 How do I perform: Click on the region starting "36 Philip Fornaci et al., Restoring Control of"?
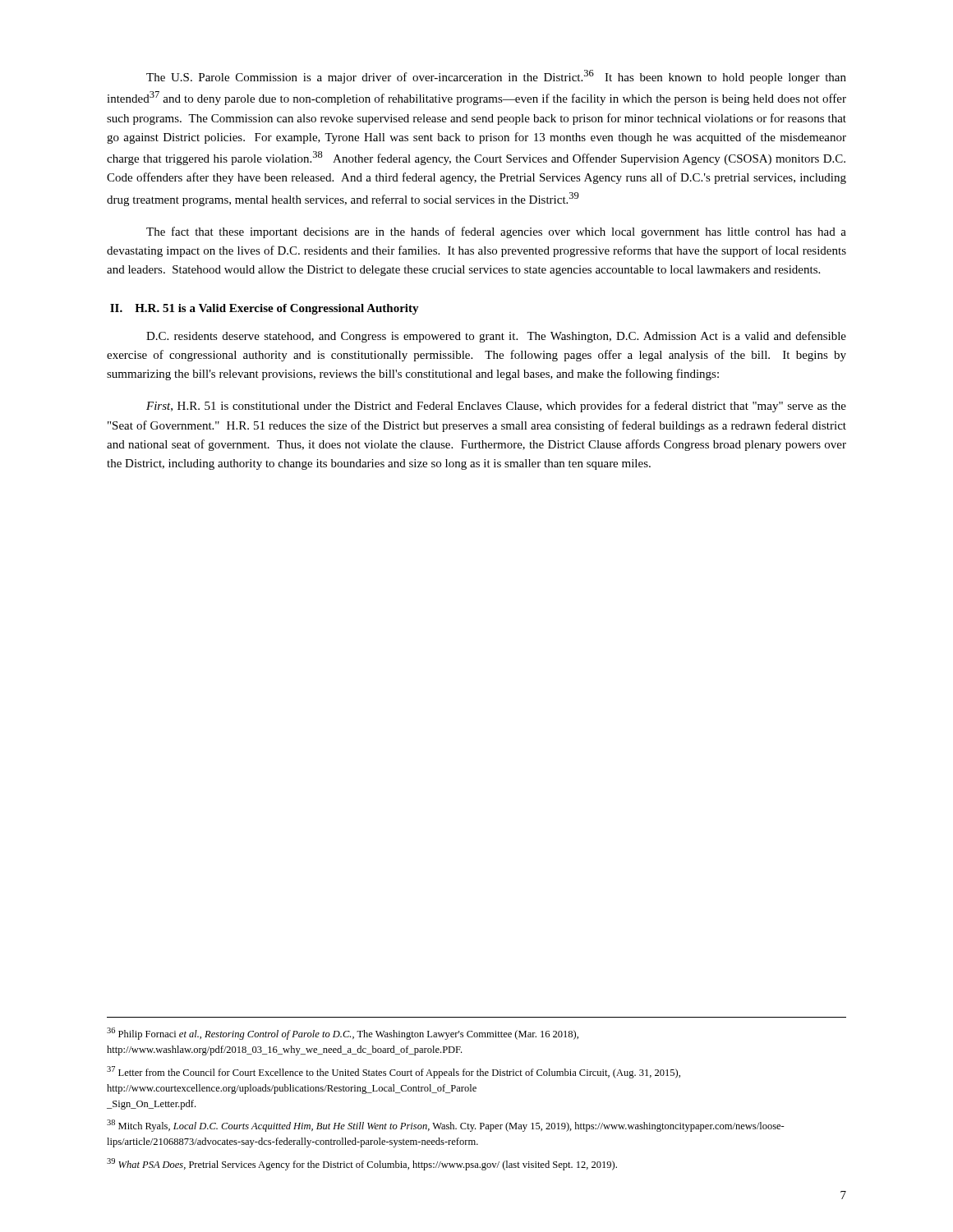[343, 1041]
